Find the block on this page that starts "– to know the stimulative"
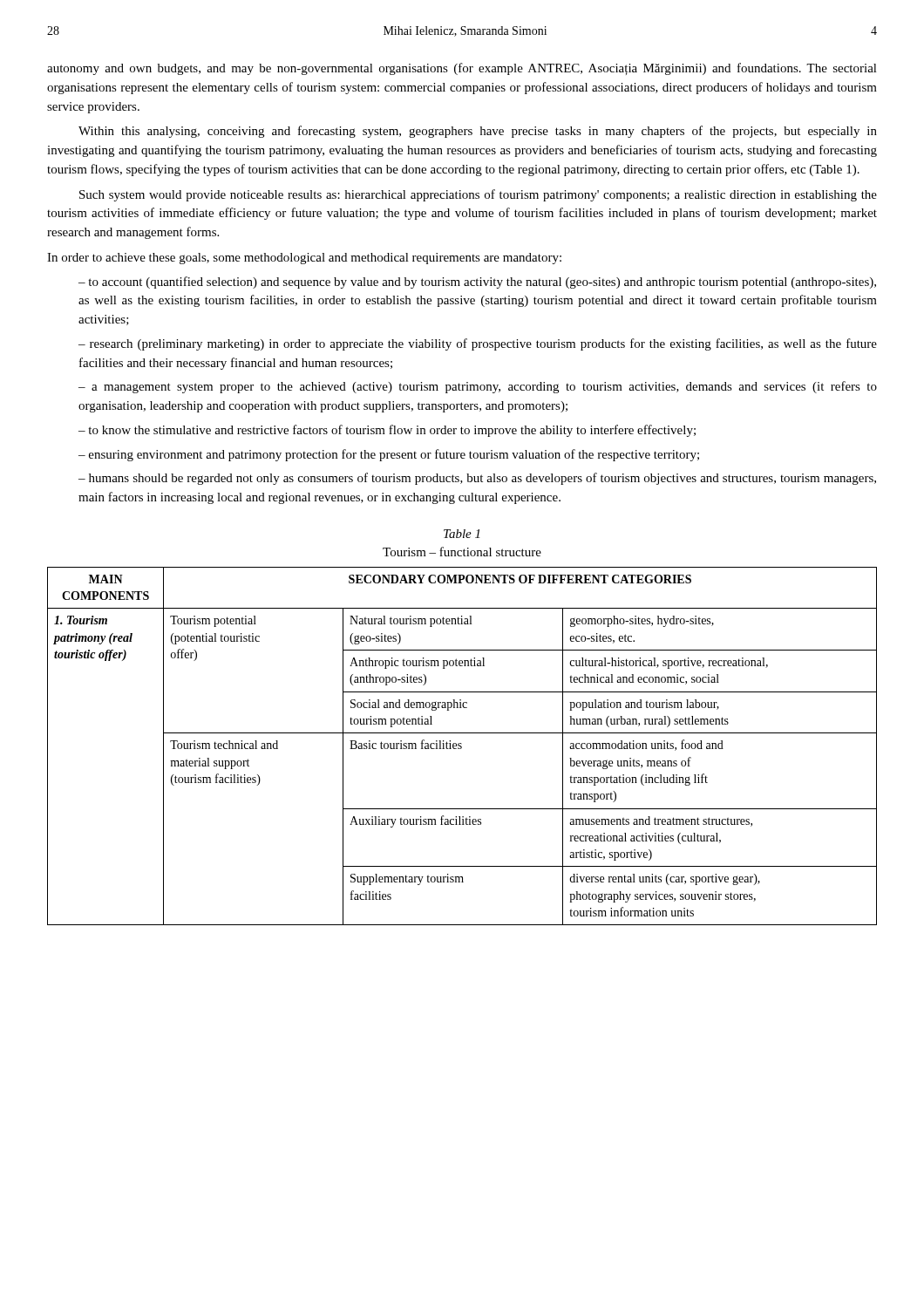The width and height of the screenshot is (924, 1308). click(462, 430)
